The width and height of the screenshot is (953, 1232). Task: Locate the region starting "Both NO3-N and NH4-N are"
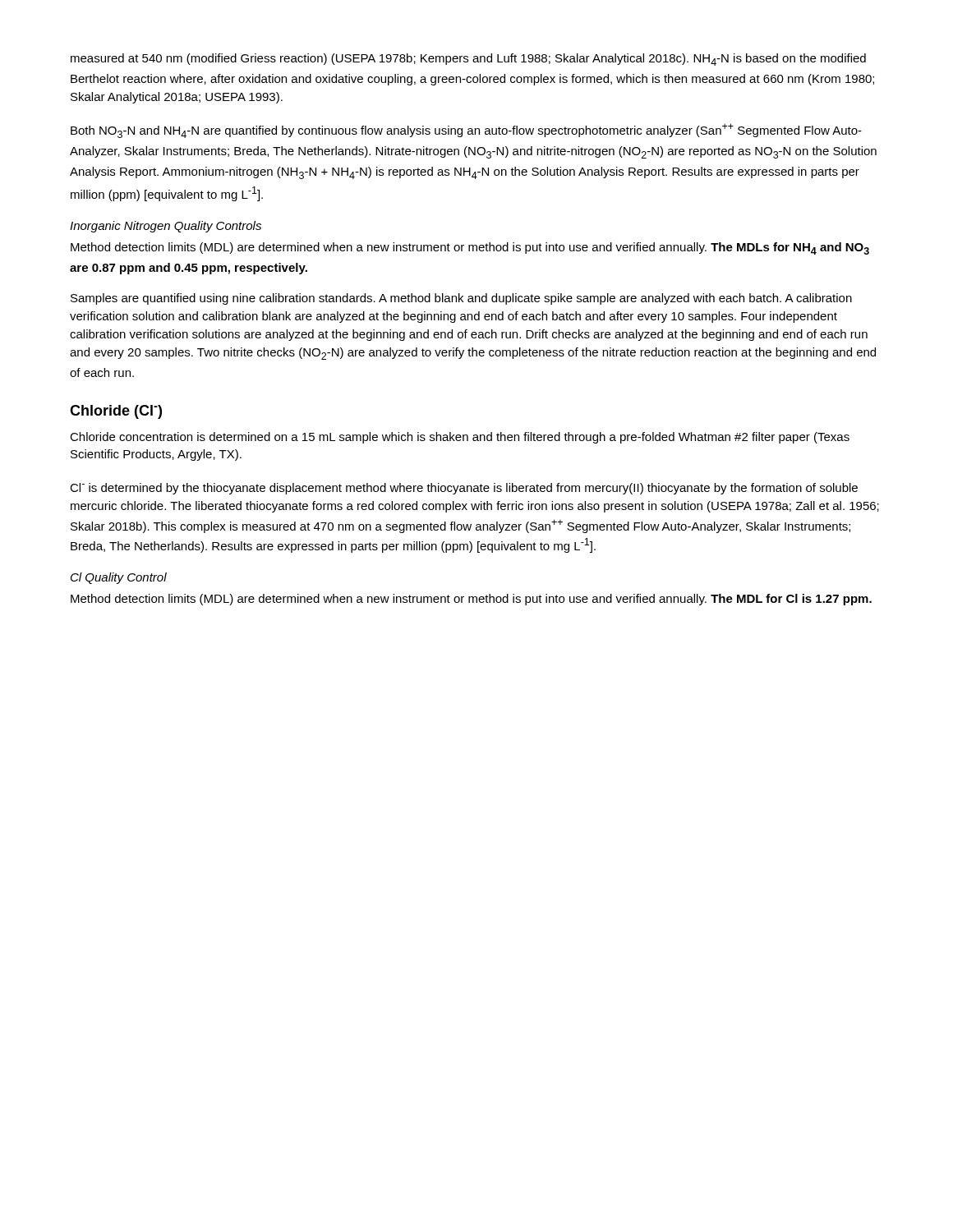coord(476,161)
